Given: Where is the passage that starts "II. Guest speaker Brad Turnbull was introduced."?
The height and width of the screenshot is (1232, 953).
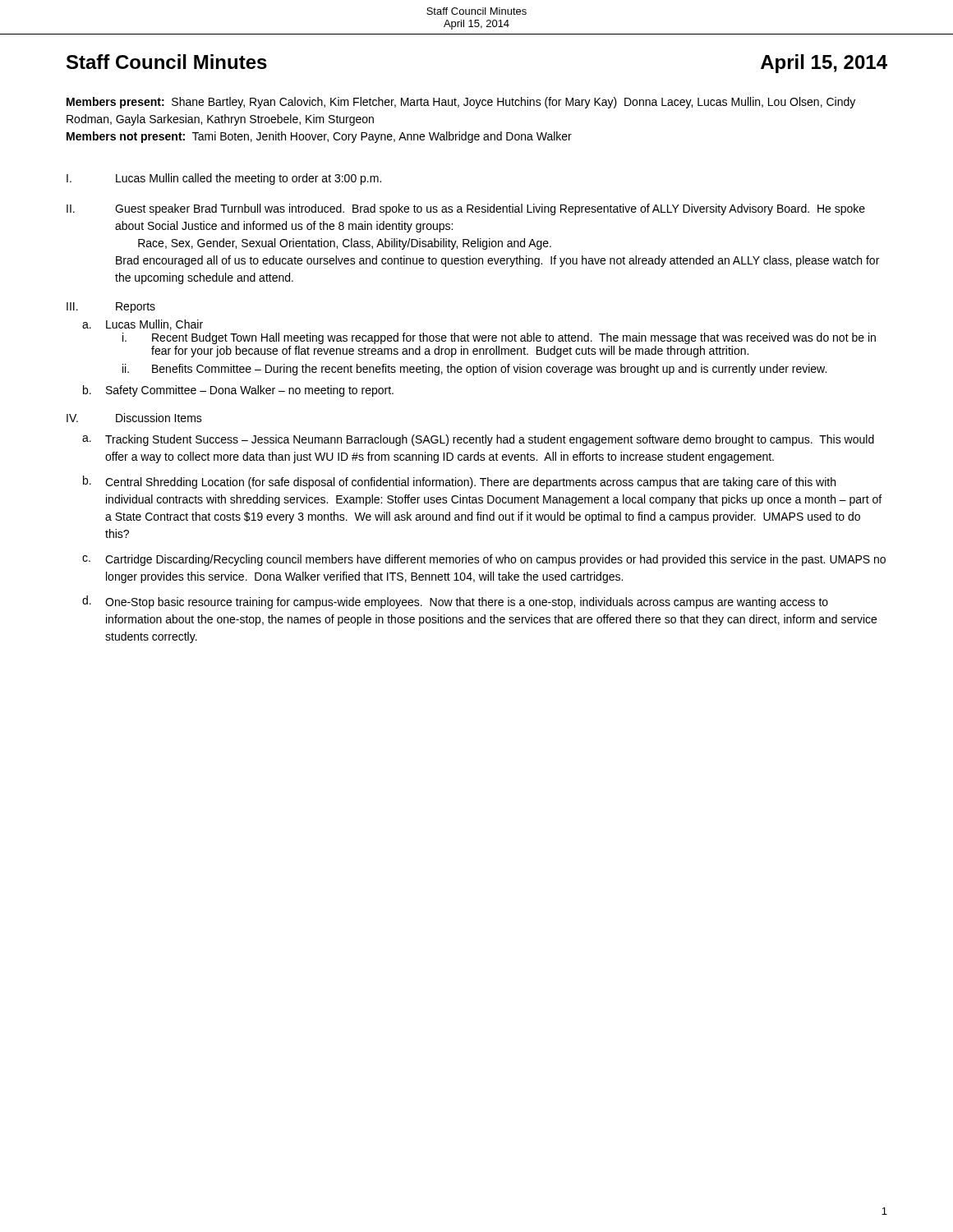Looking at the screenshot, I should (476, 244).
